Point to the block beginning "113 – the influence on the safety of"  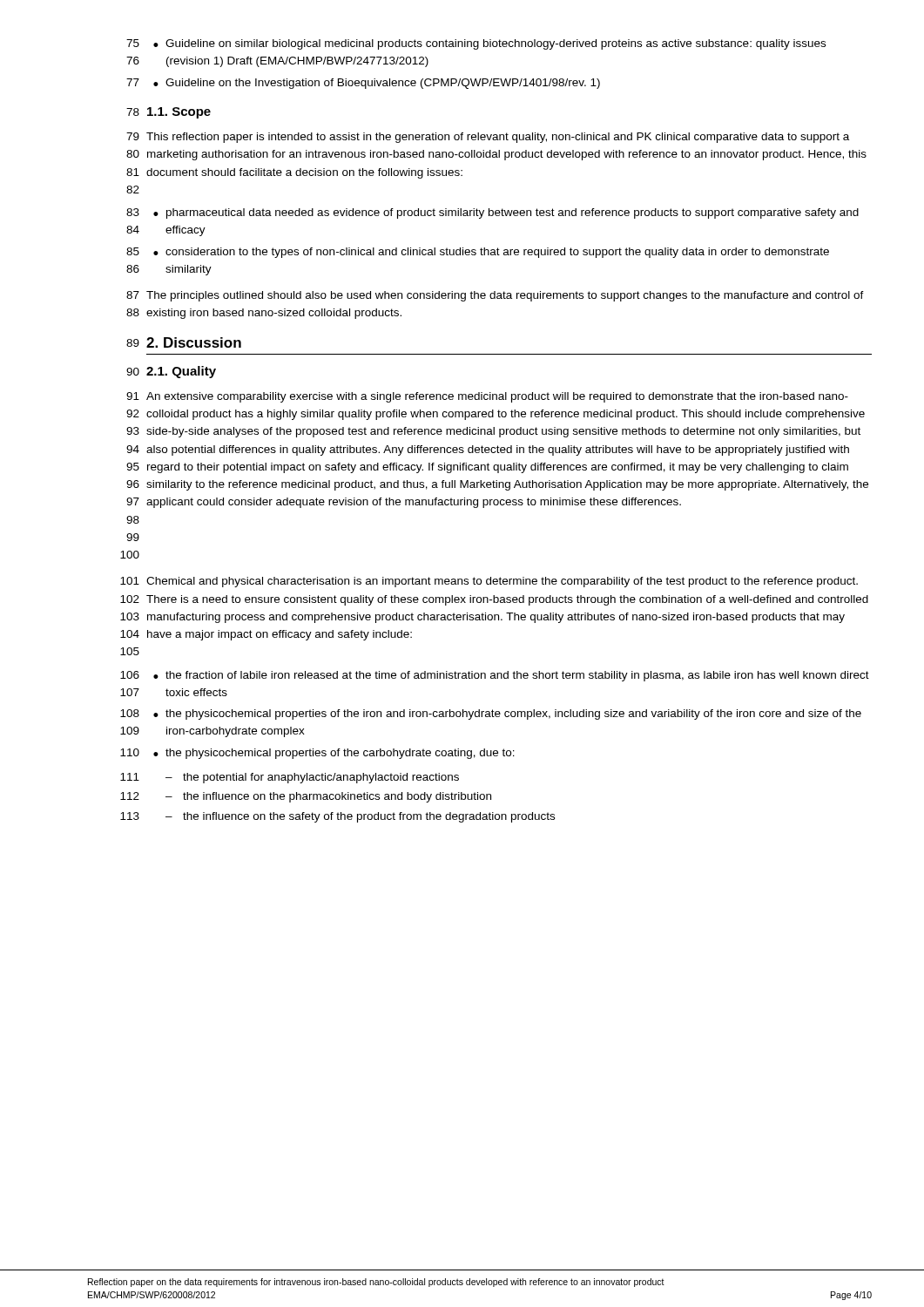click(479, 816)
